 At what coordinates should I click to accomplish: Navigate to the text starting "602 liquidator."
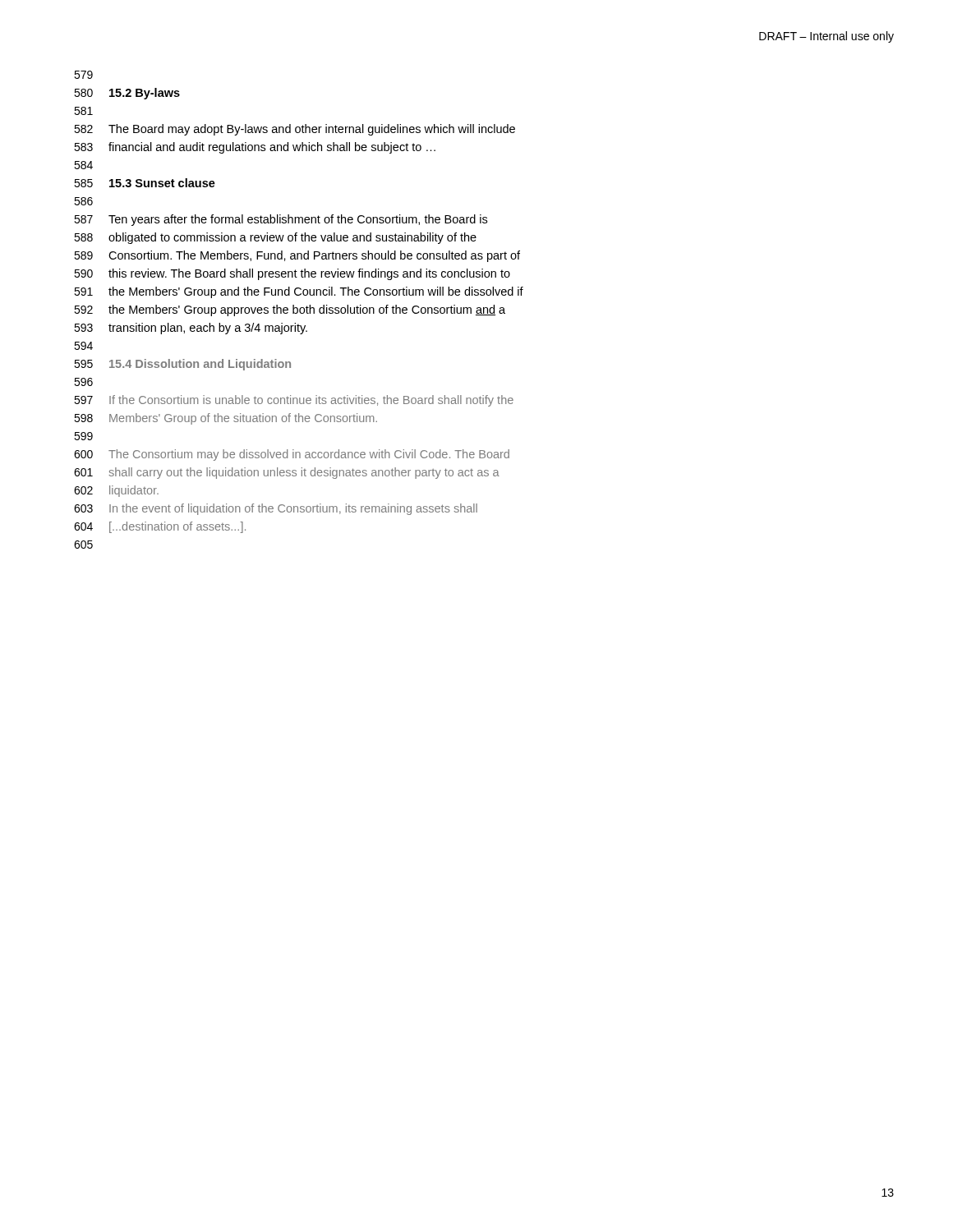click(x=116, y=491)
